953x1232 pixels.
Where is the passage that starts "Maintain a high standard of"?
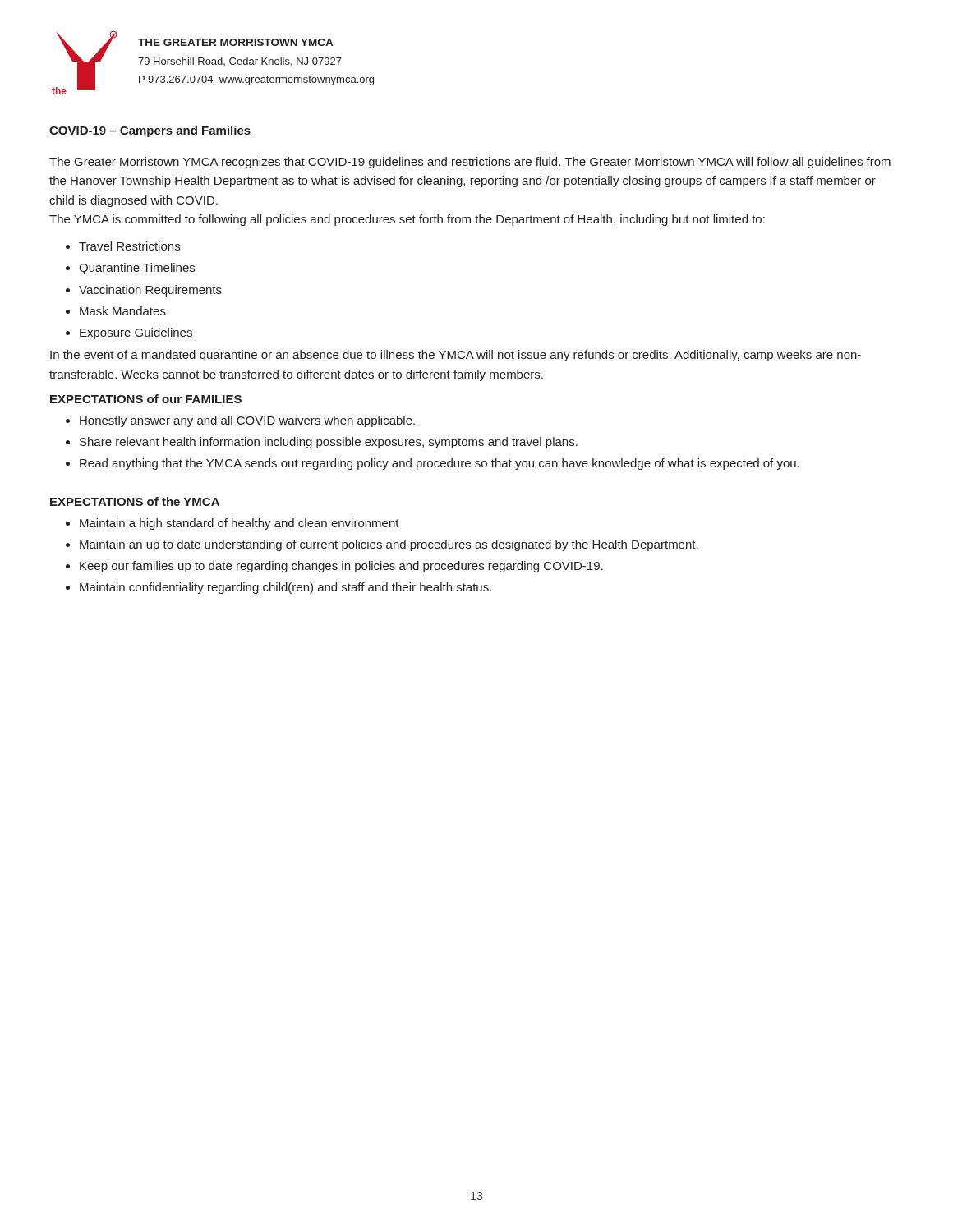tap(232, 524)
